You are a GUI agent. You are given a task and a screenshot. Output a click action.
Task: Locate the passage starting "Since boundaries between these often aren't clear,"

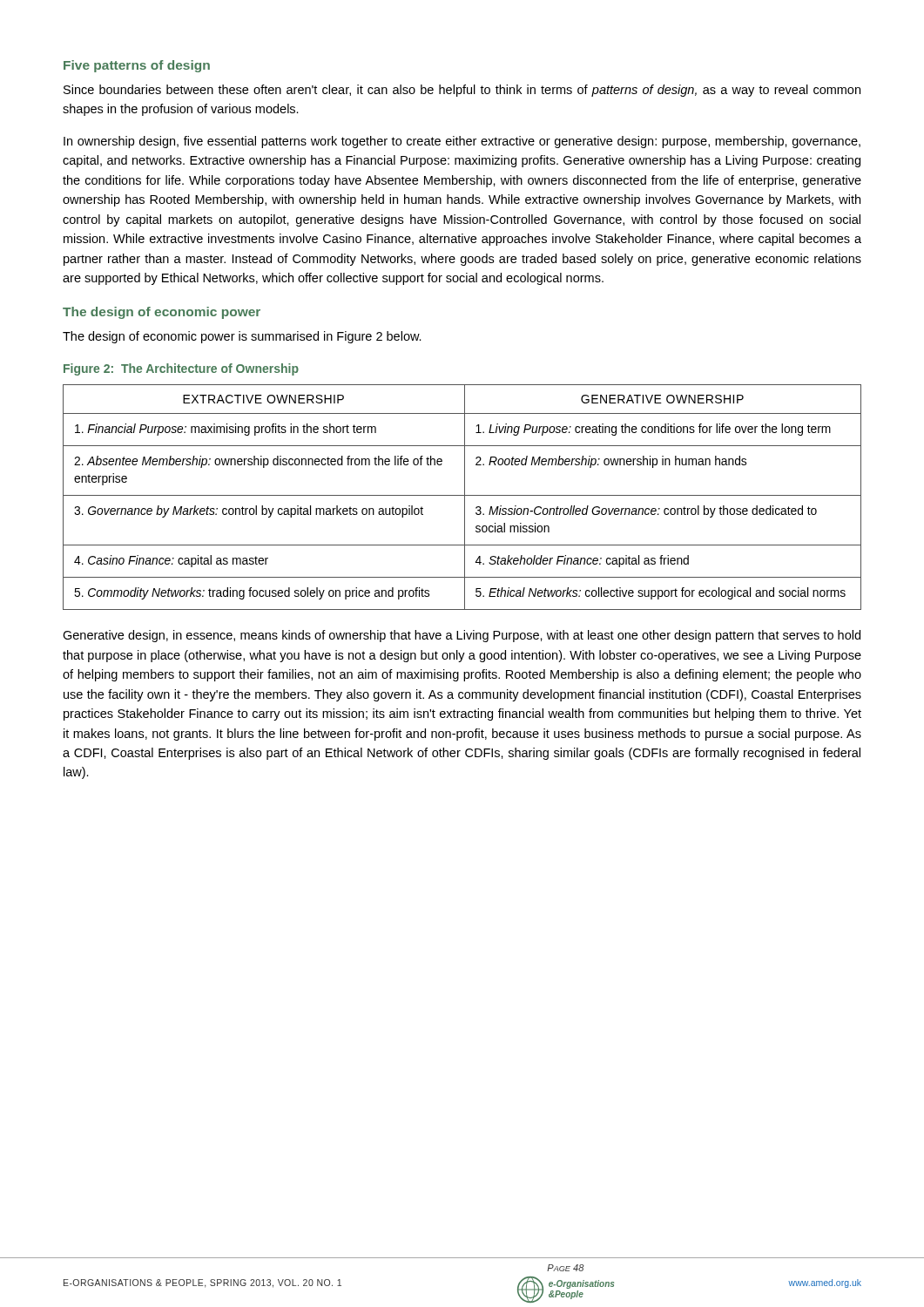pos(462,100)
